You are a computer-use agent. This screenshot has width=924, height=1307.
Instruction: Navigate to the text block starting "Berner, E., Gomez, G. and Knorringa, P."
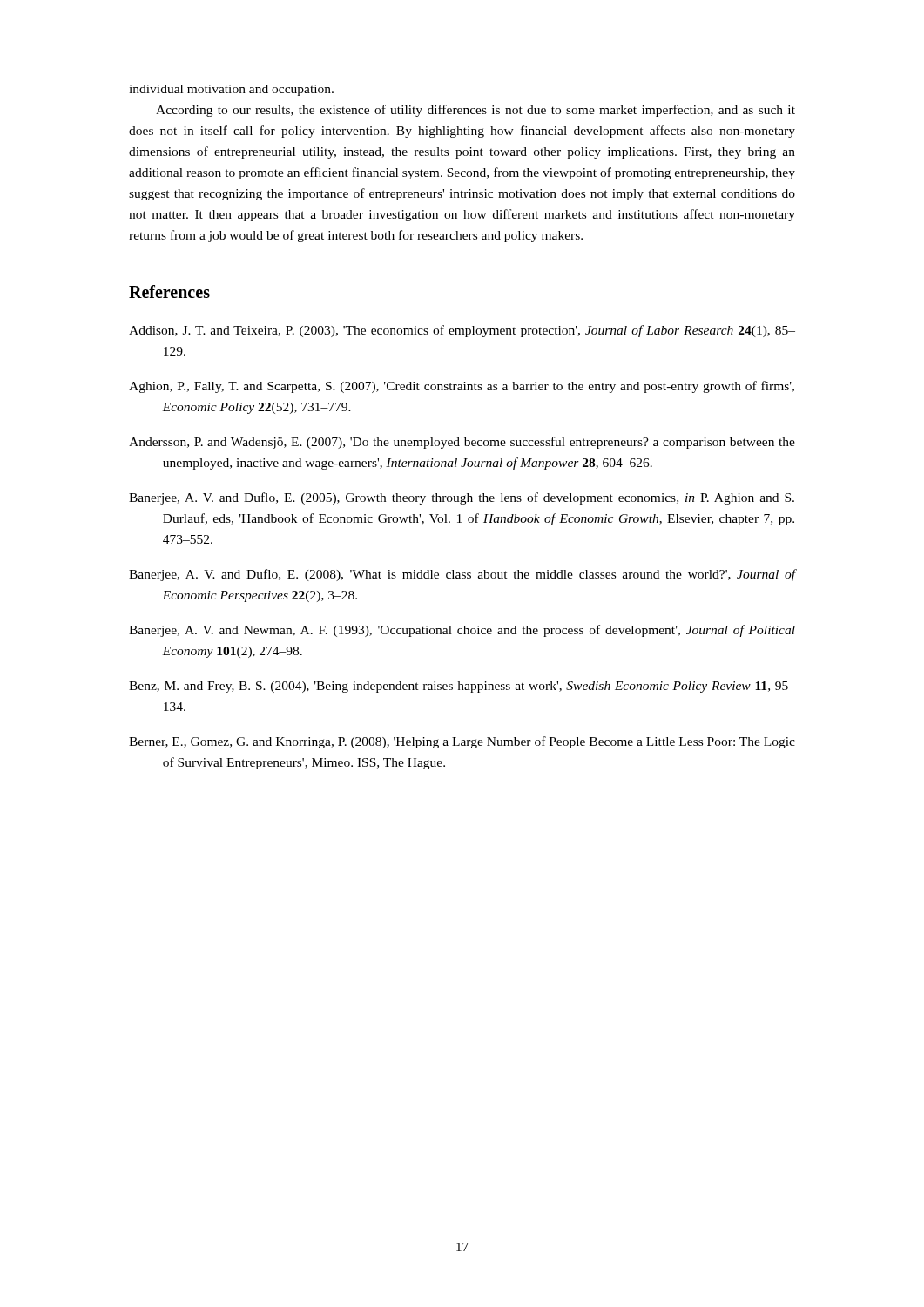click(x=462, y=752)
